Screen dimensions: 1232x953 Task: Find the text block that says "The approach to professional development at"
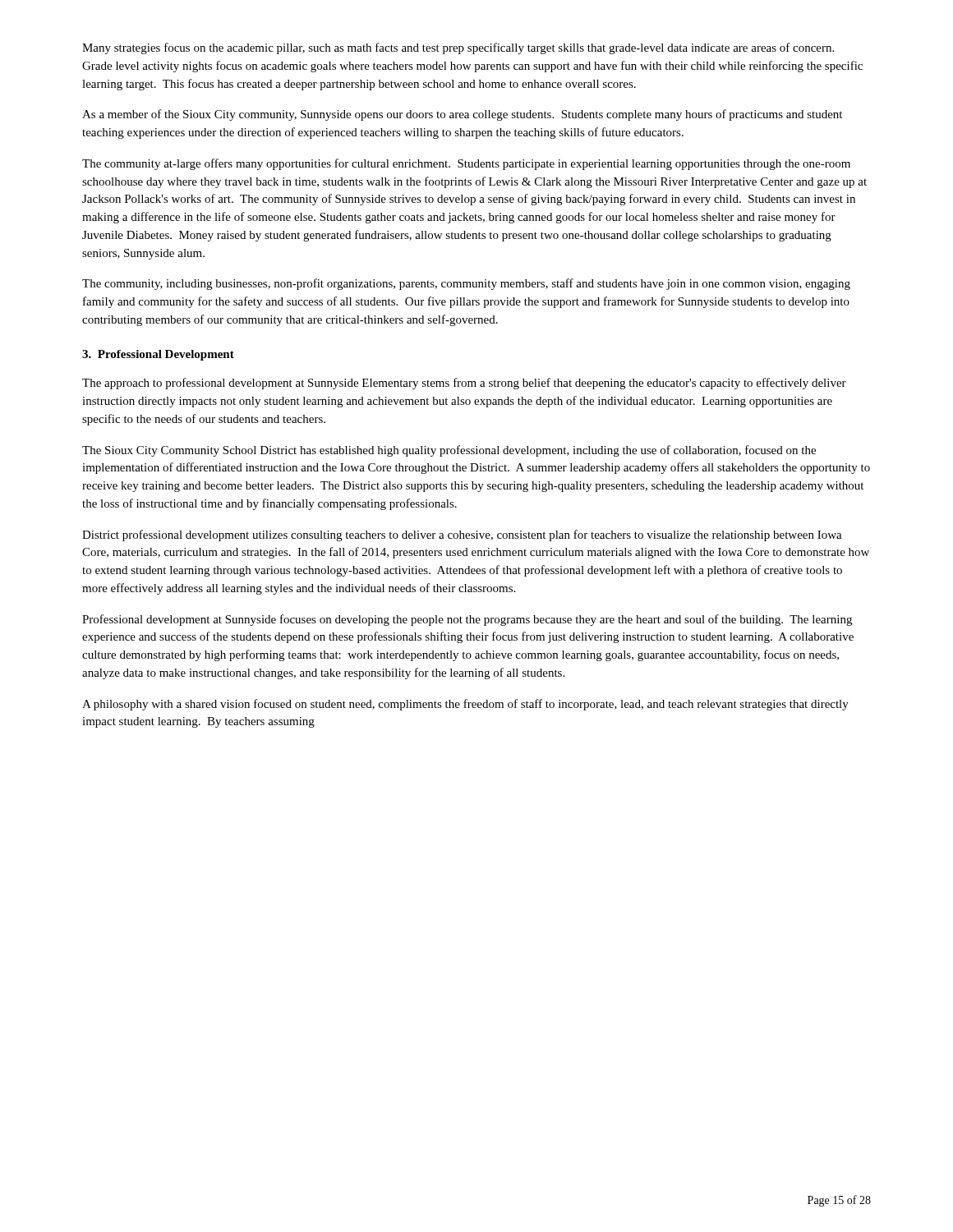click(476, 402)
